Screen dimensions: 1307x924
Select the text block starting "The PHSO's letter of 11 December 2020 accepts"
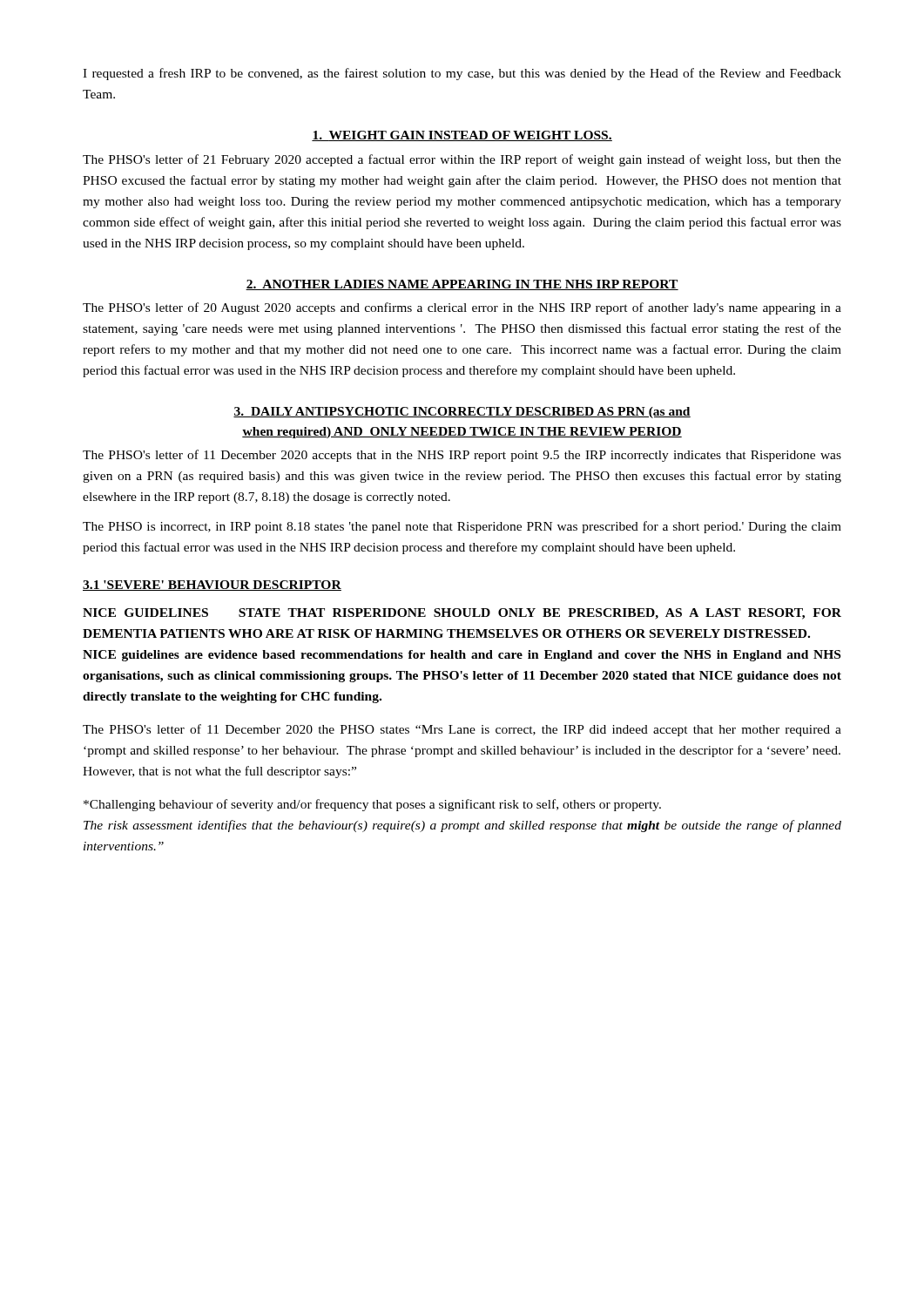(462, 476)
